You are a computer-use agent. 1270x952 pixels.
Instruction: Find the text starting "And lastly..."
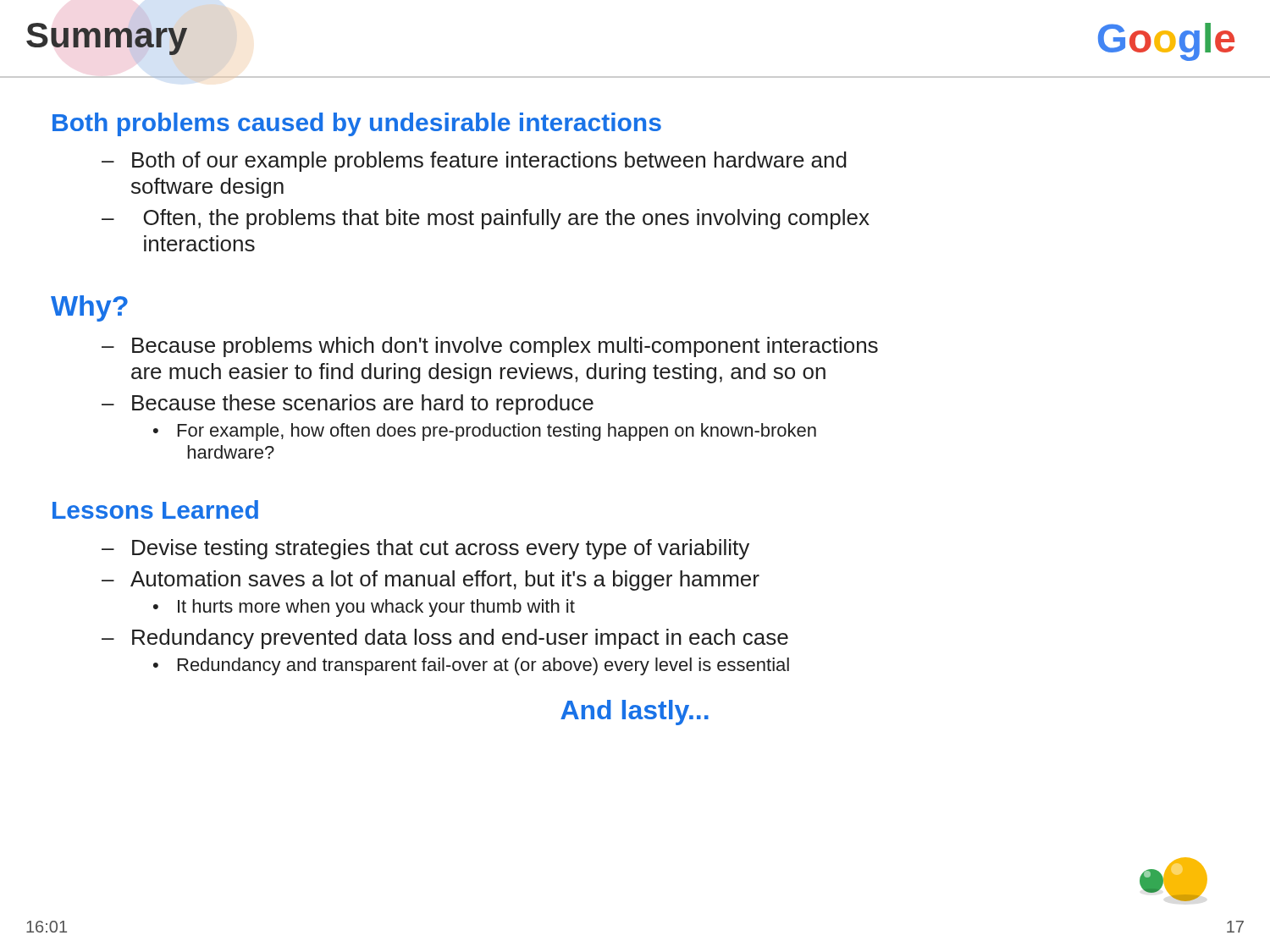[x=635, y=710]
